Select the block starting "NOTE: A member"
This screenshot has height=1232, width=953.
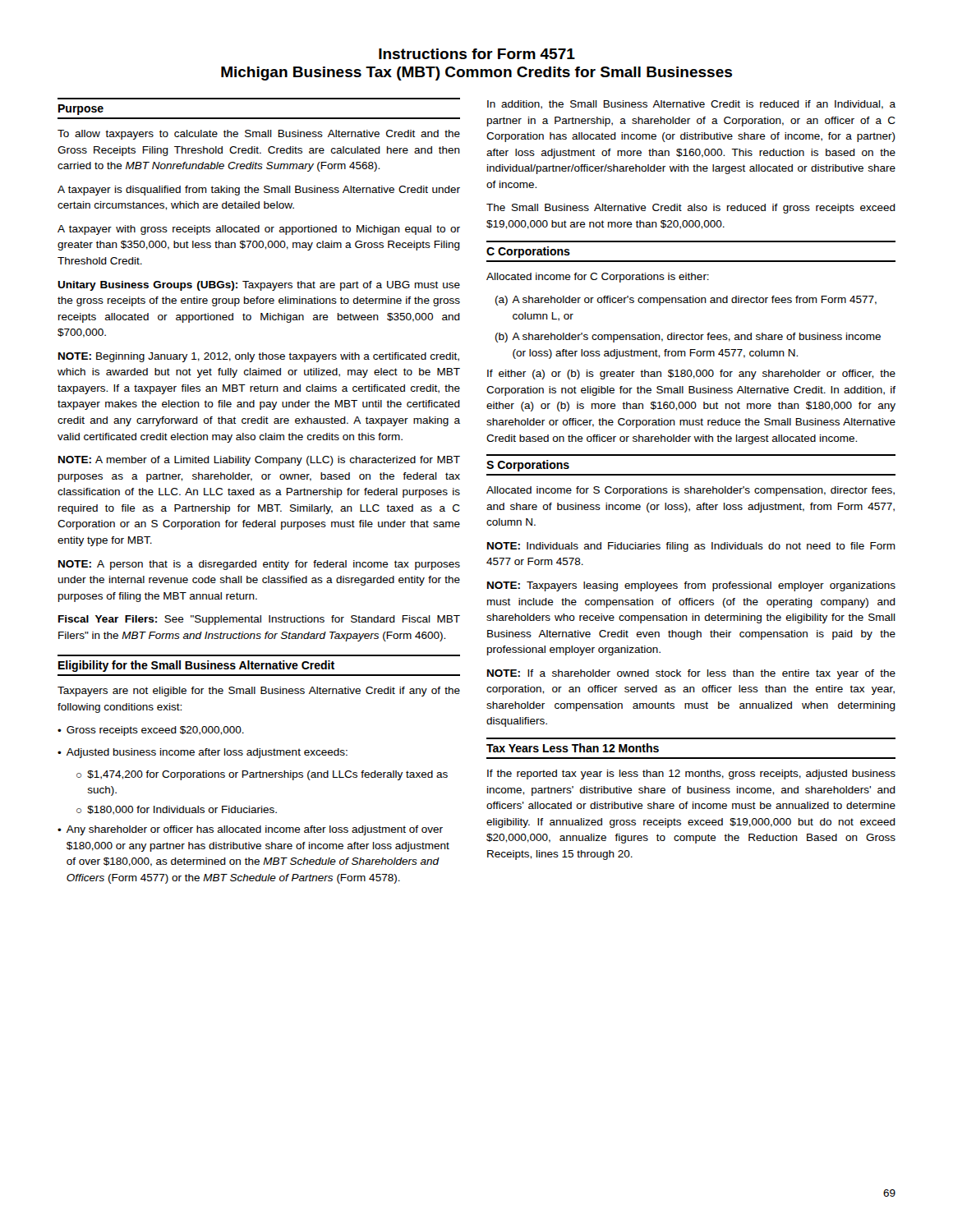(259, 500)
